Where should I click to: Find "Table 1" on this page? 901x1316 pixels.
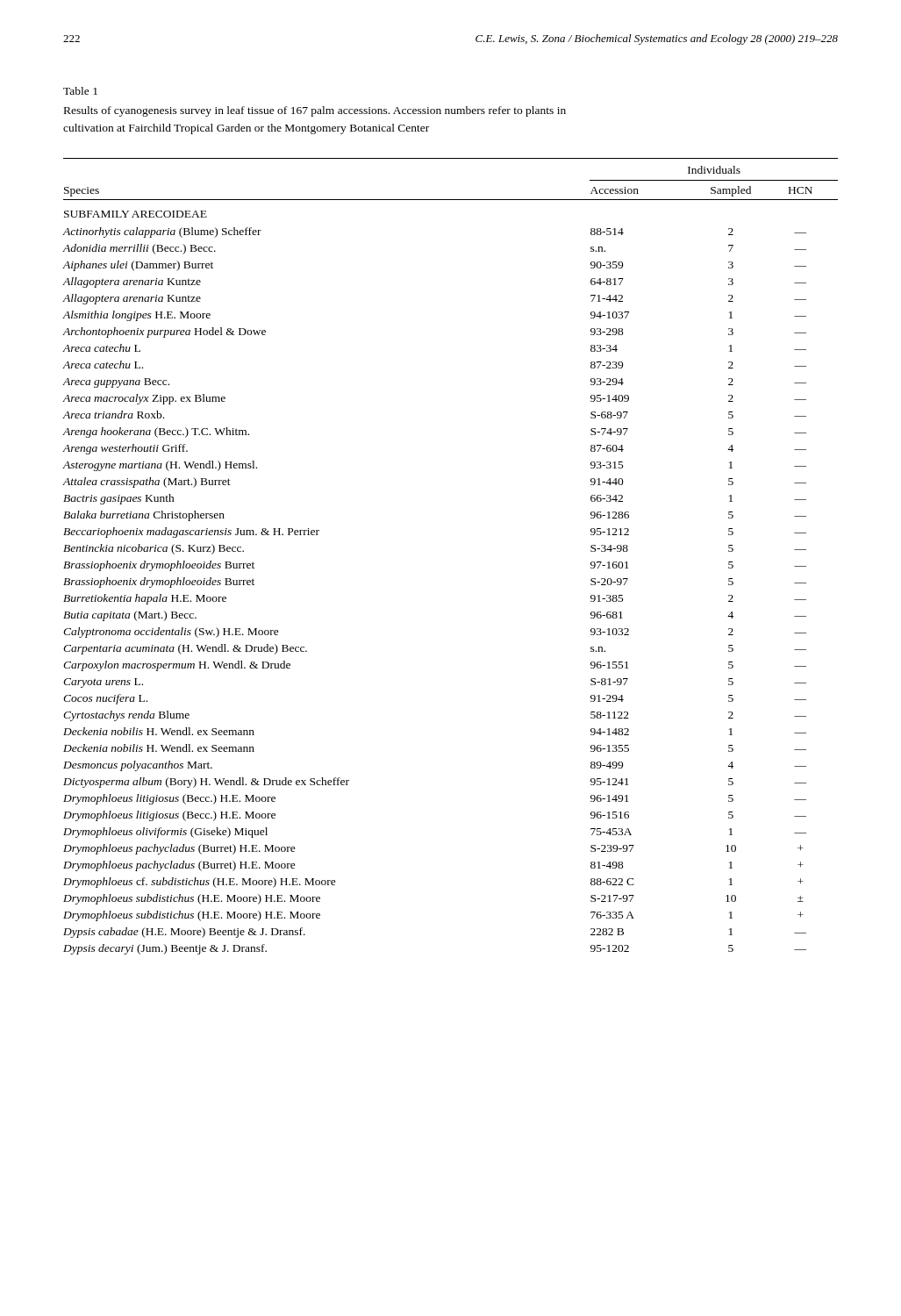(81, 91)
